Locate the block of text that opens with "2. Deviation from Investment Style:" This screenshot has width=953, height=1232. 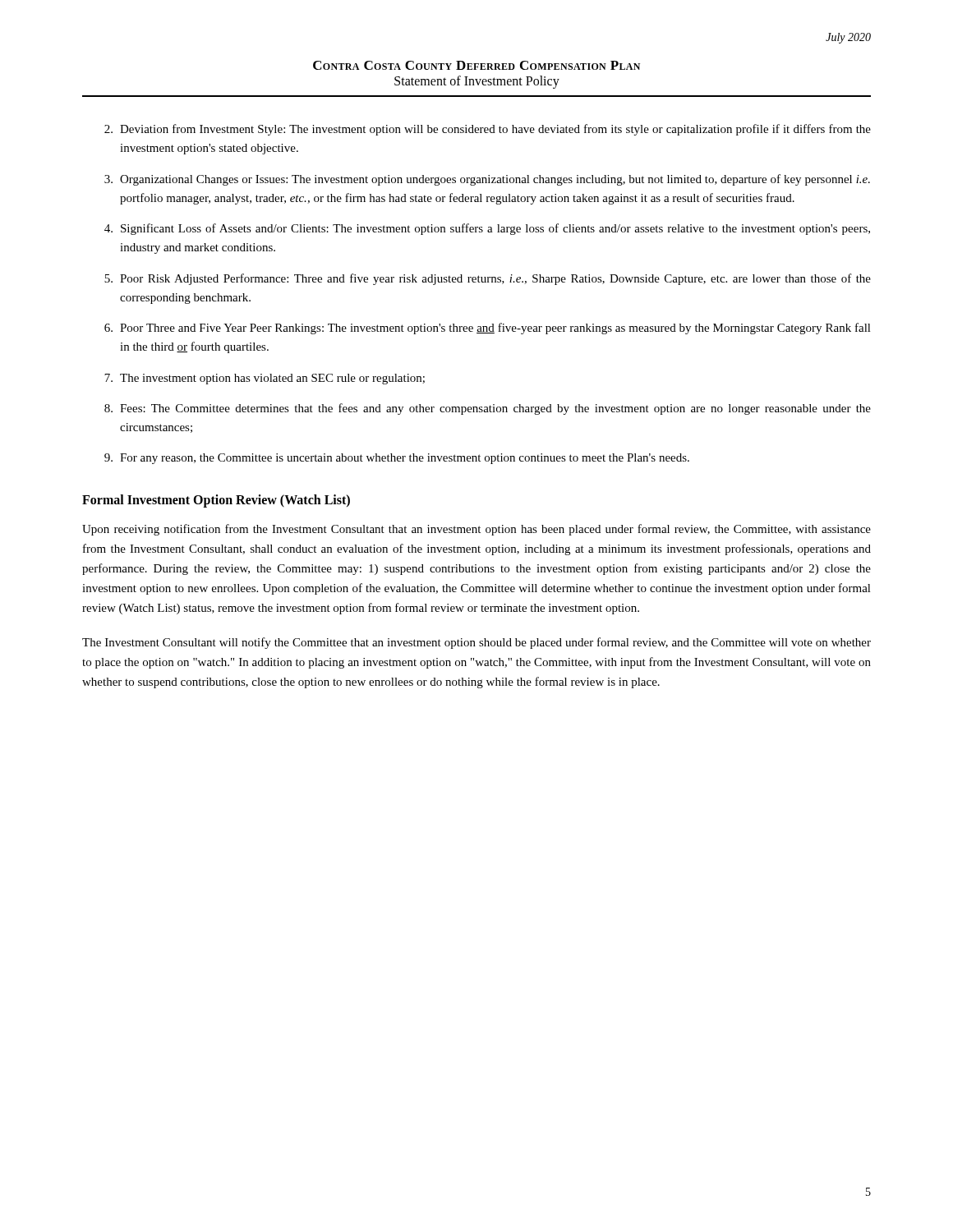(476, 139)
